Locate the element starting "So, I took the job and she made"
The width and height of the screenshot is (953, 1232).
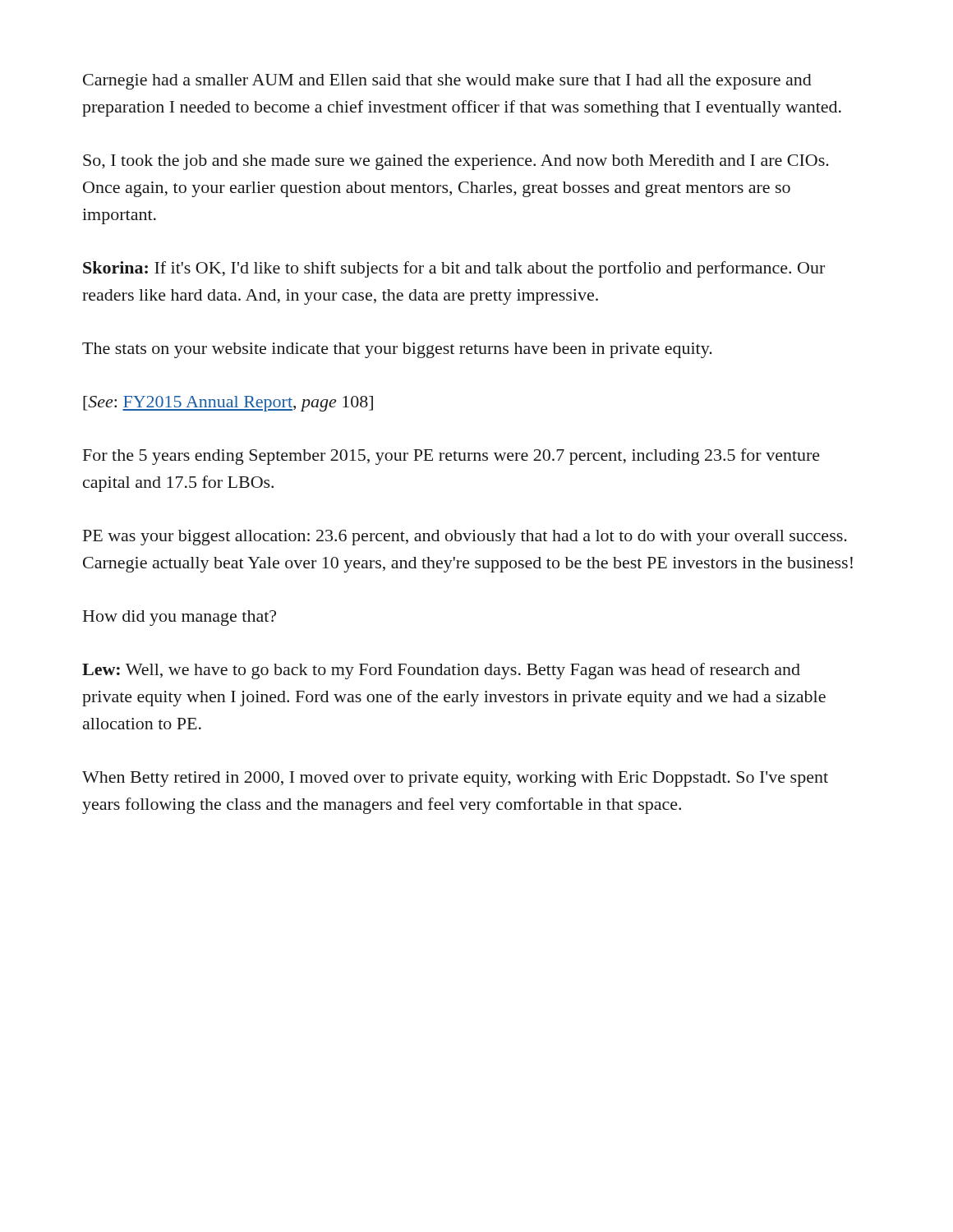coord(456,187)
